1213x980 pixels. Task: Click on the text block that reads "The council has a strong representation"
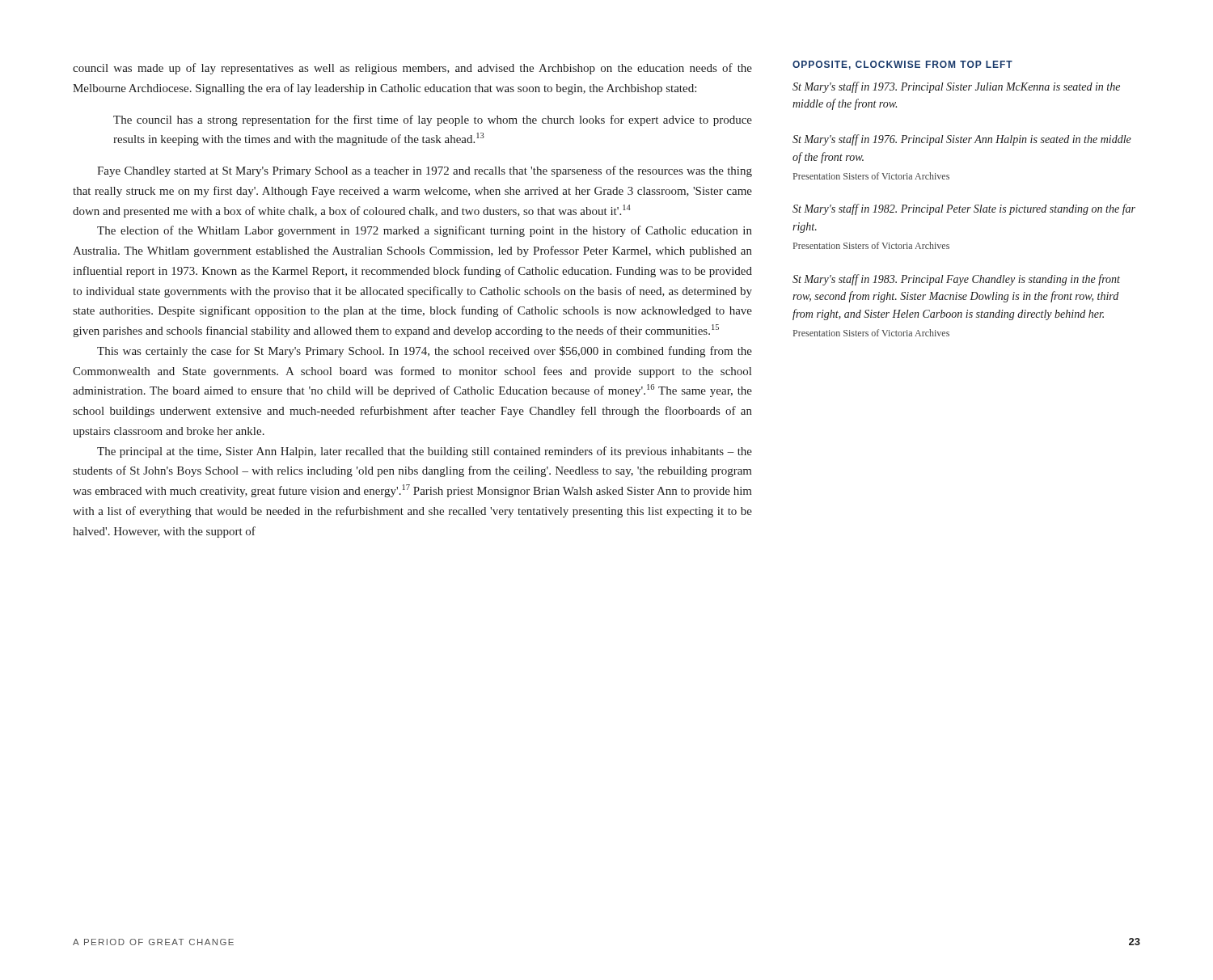433,129
